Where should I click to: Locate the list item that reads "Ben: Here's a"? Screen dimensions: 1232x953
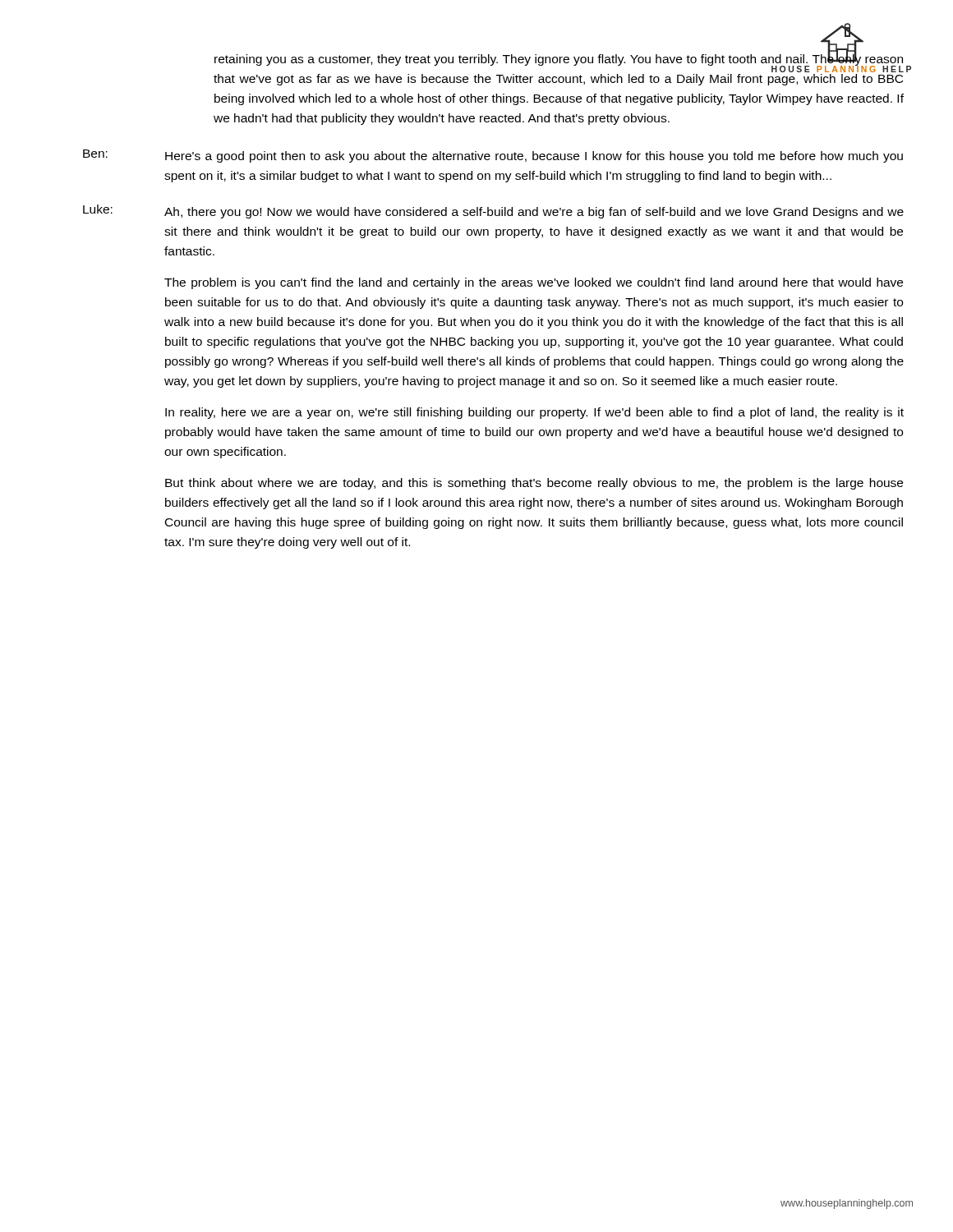493,166
